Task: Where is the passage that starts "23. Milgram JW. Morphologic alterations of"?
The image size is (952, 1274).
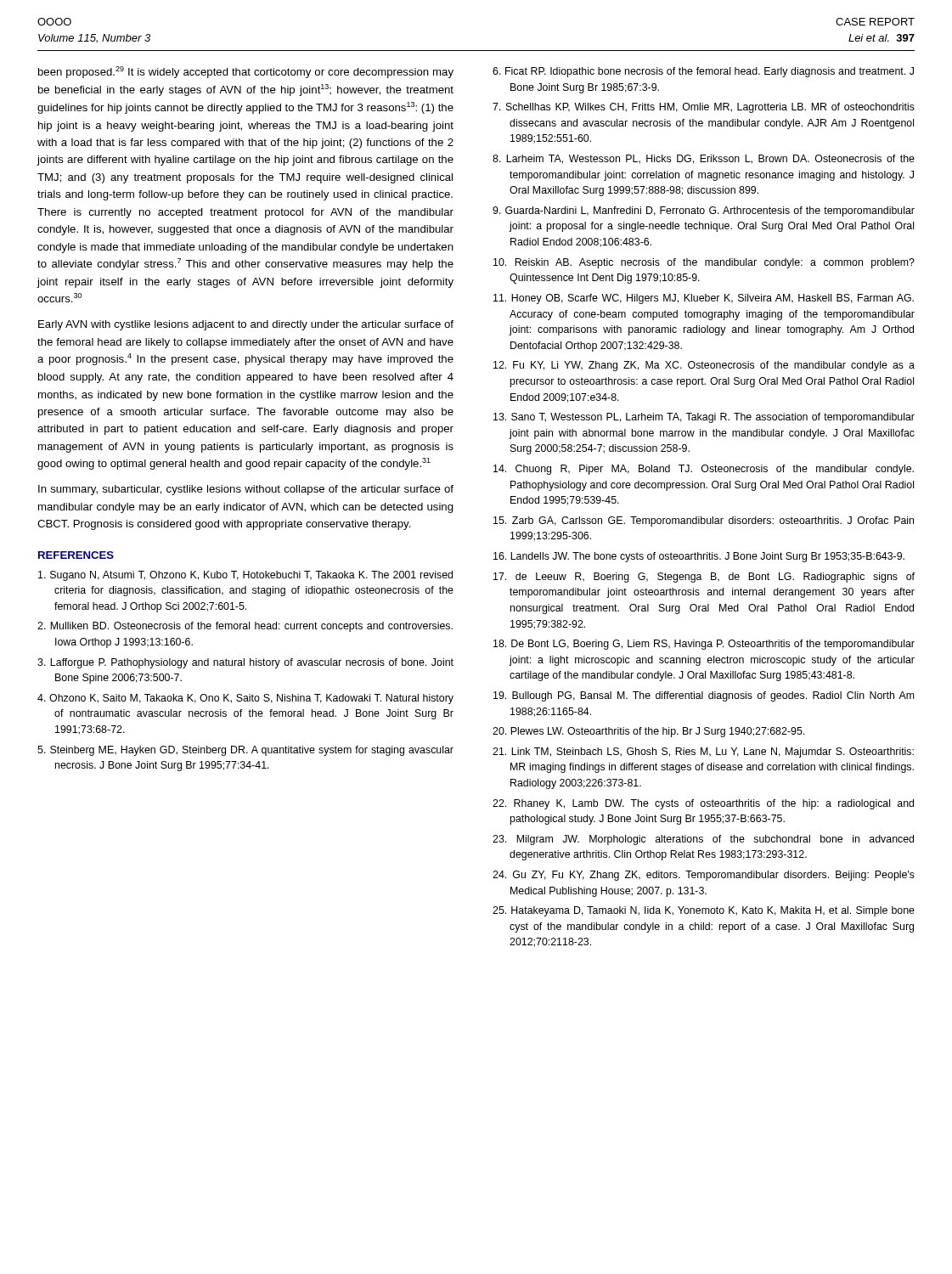Action: [704, 847]
